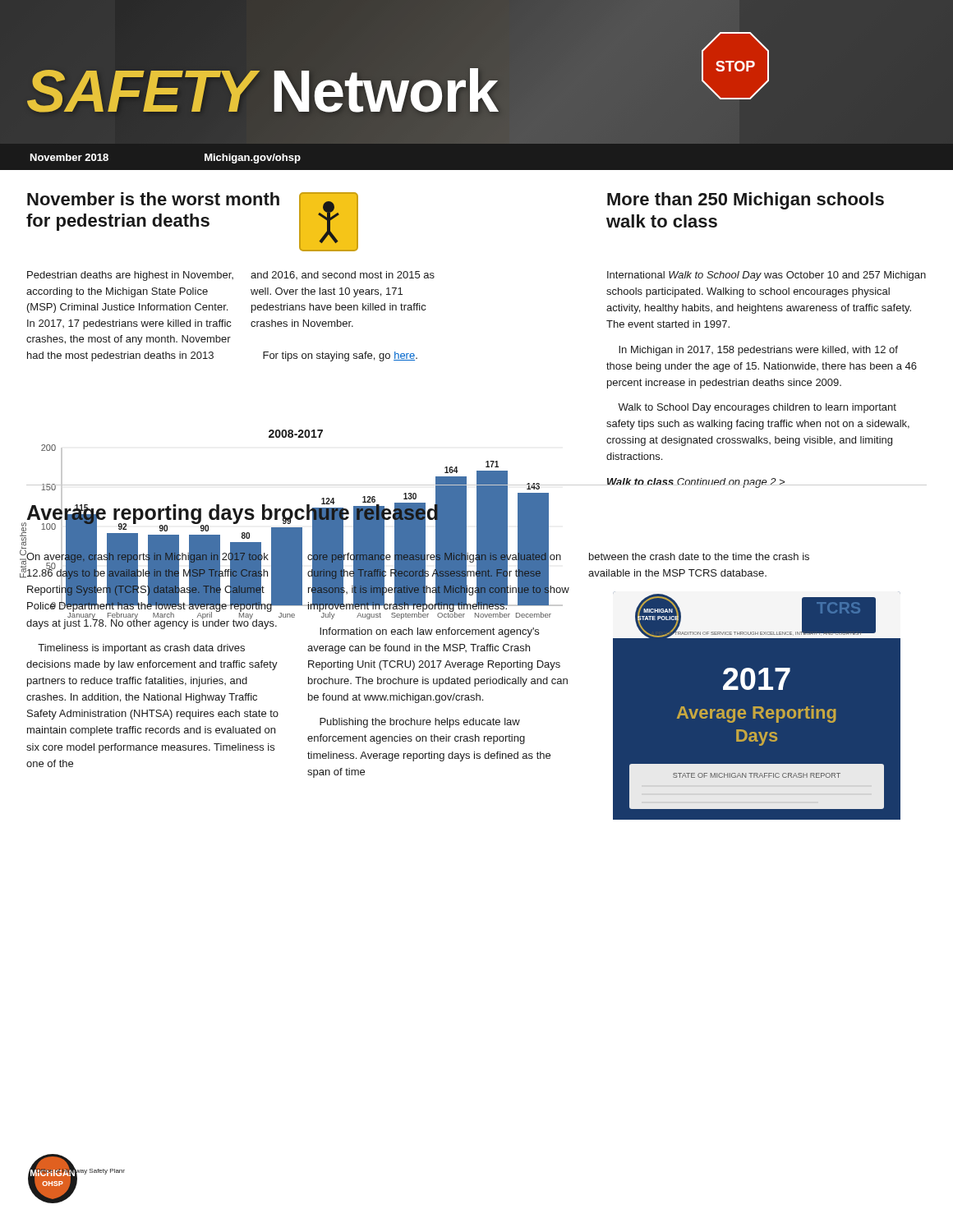Click on the element starting "core performance measures Michigan is evaluated on"
The image size is (953, 1232).
point(439,664)
